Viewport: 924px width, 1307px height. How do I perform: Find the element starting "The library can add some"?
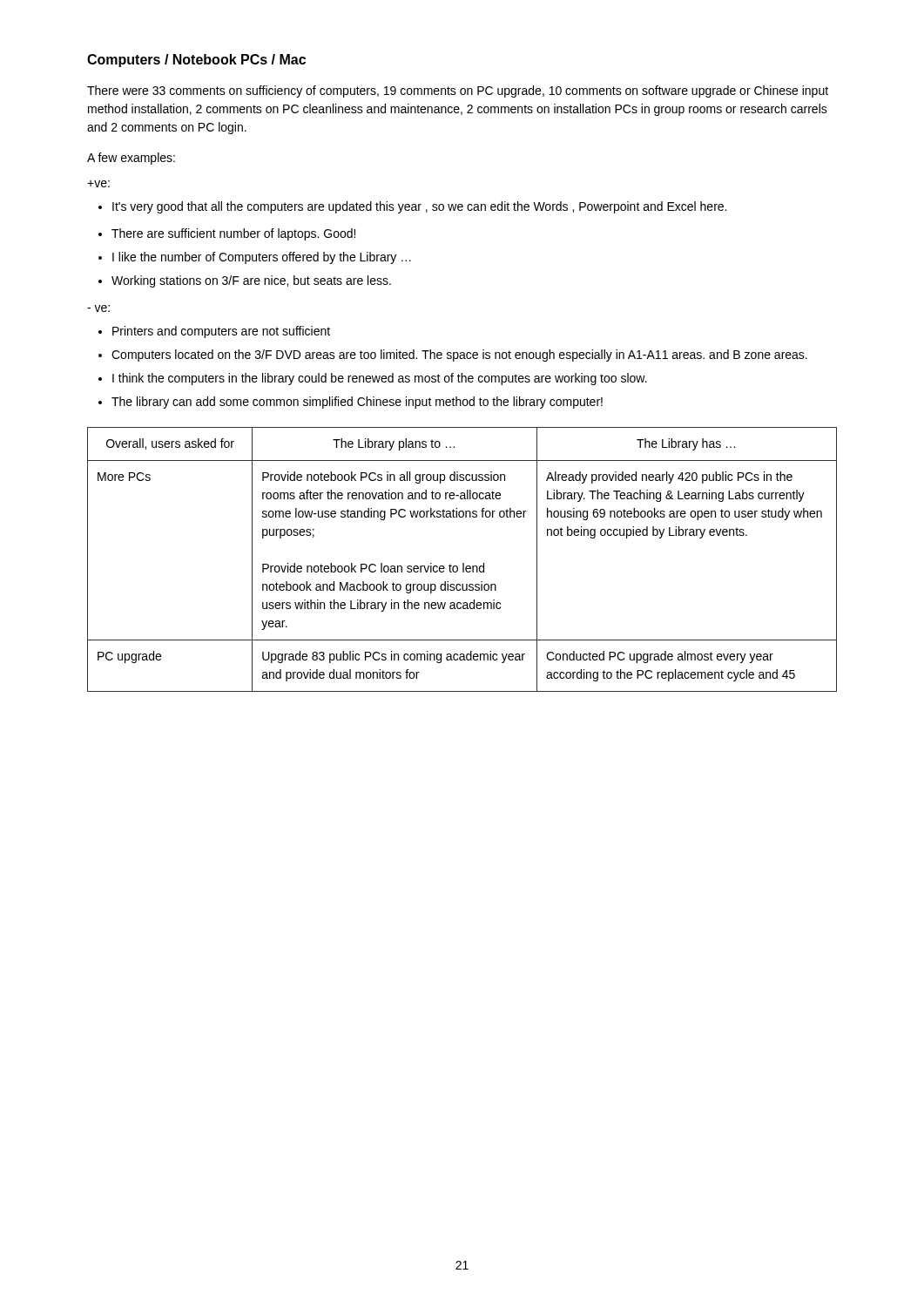click(462, 402)
